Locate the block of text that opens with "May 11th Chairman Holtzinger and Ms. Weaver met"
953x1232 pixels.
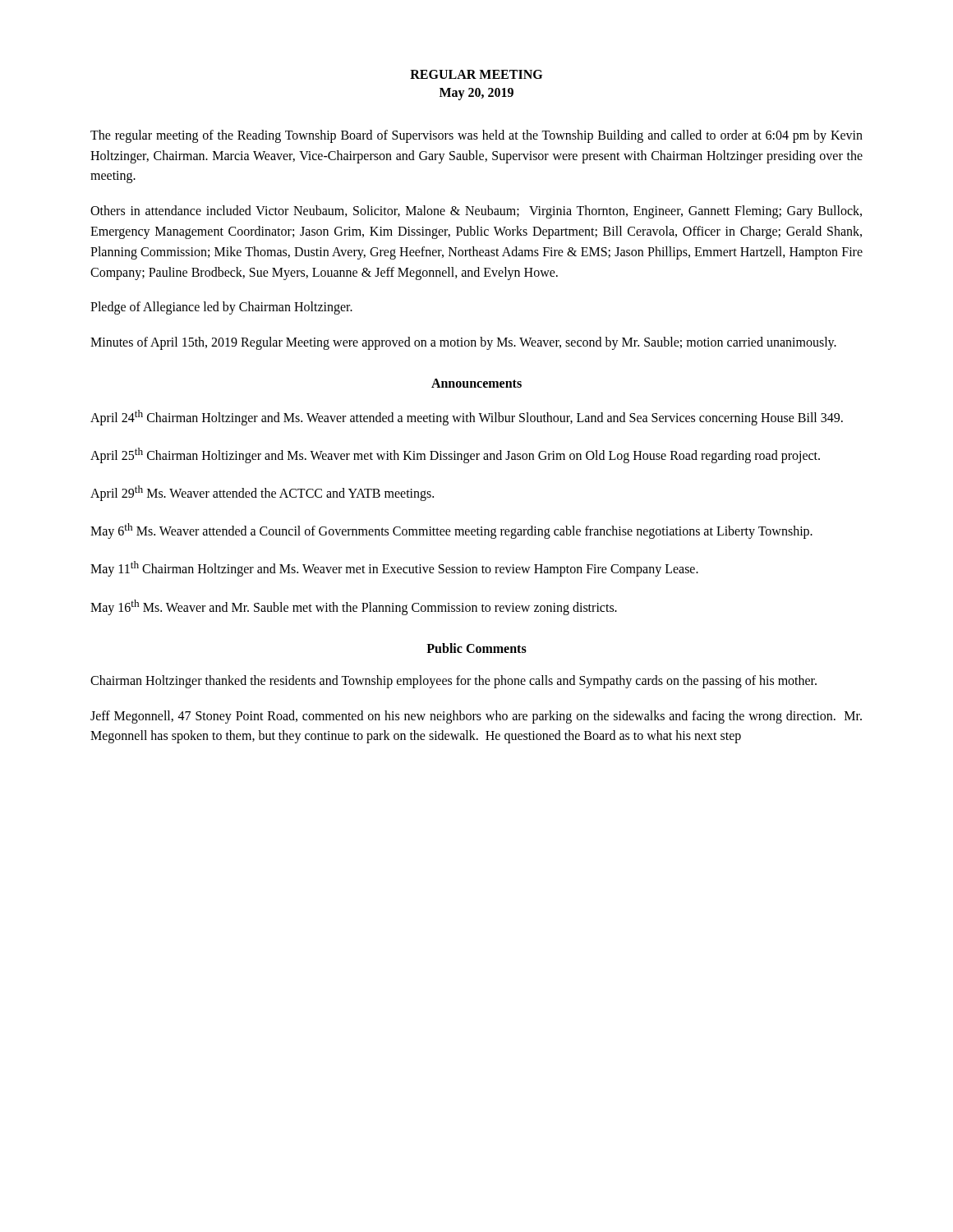[x=395, y=568]
